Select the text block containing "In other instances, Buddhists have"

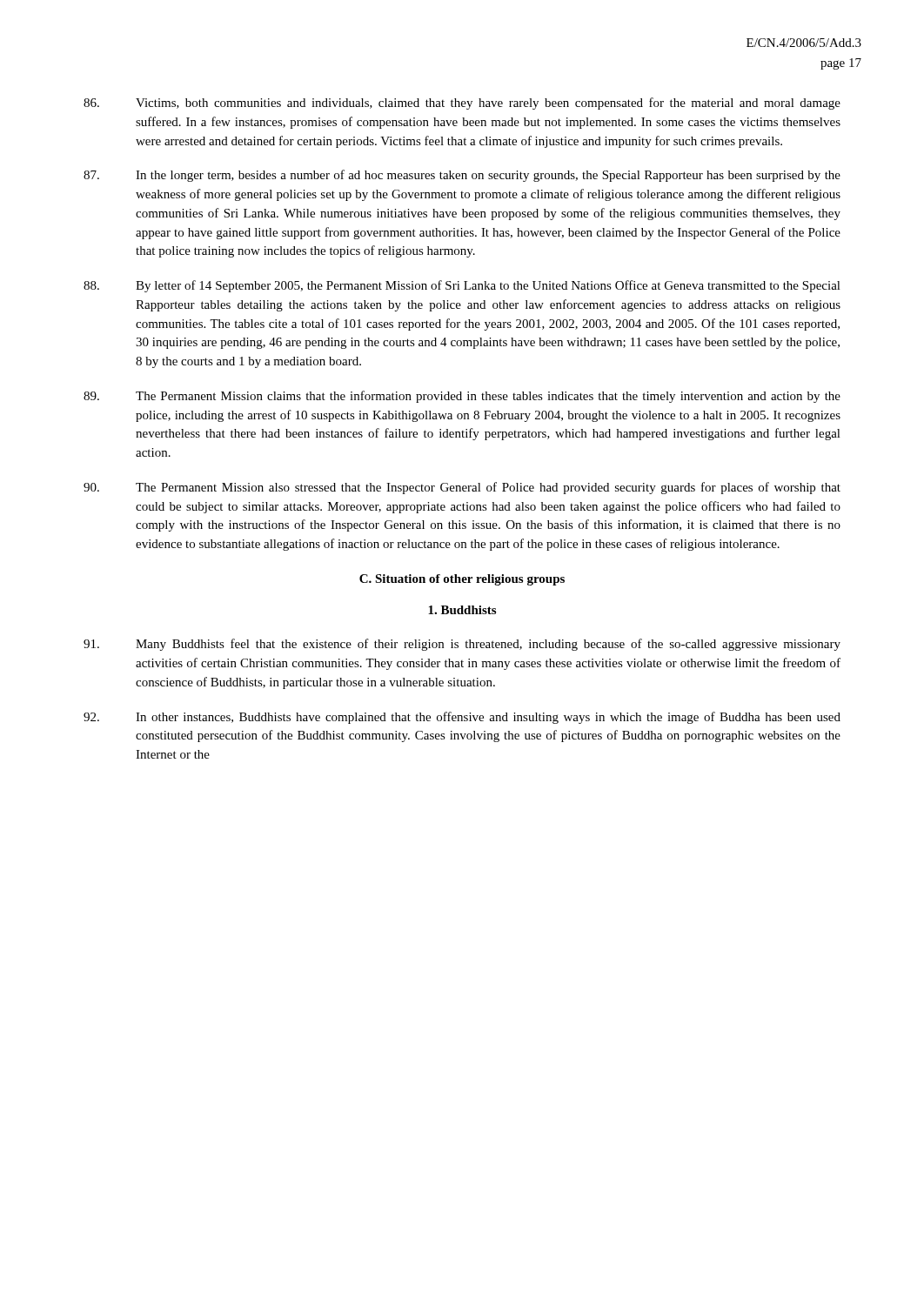point(462,736)
